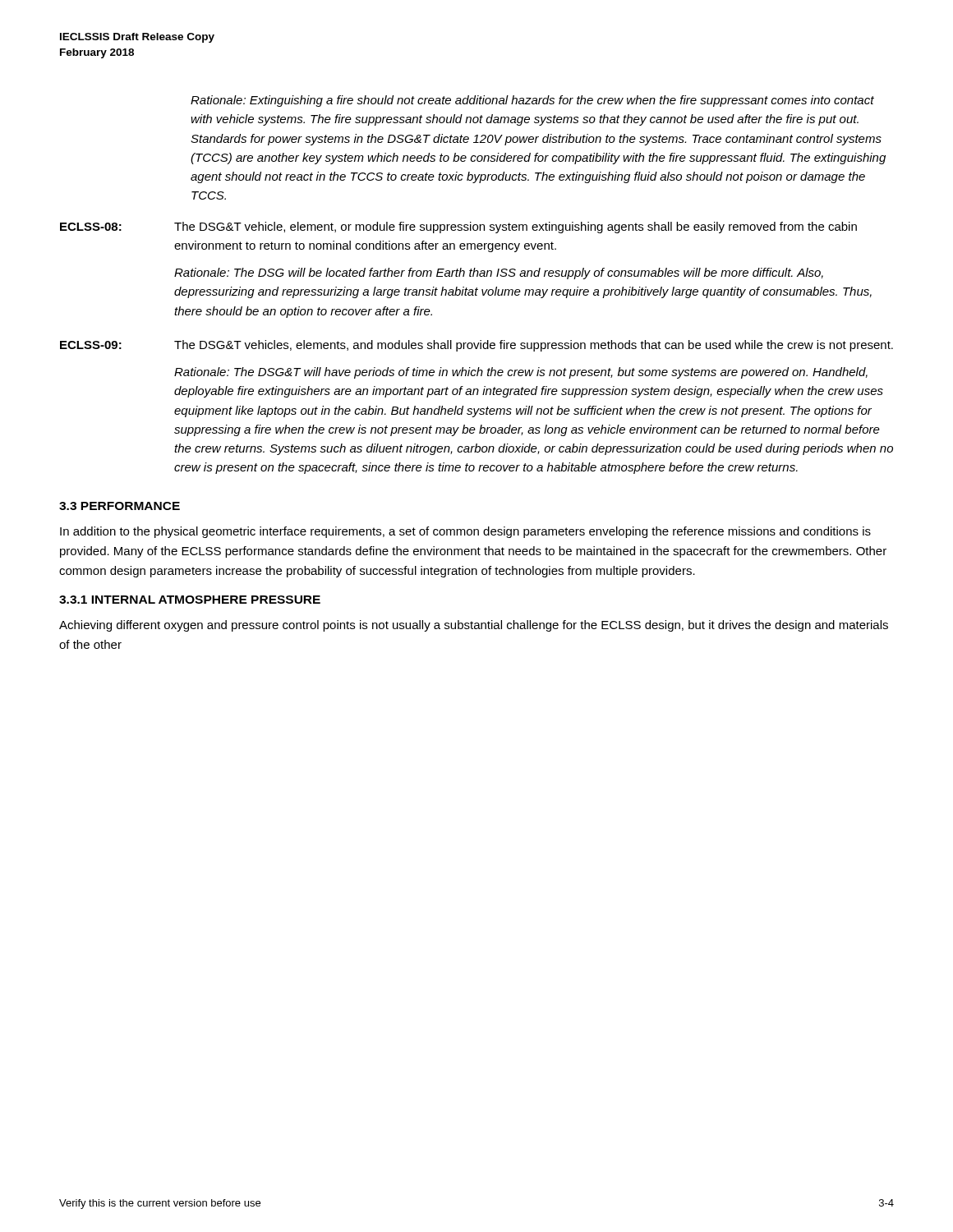The height and width of the screenshot is (1232, 953).
Task: Locate the text block that says "Rationale: The DSG&T will have periods of time"
Action: click(x=534, y=419)
